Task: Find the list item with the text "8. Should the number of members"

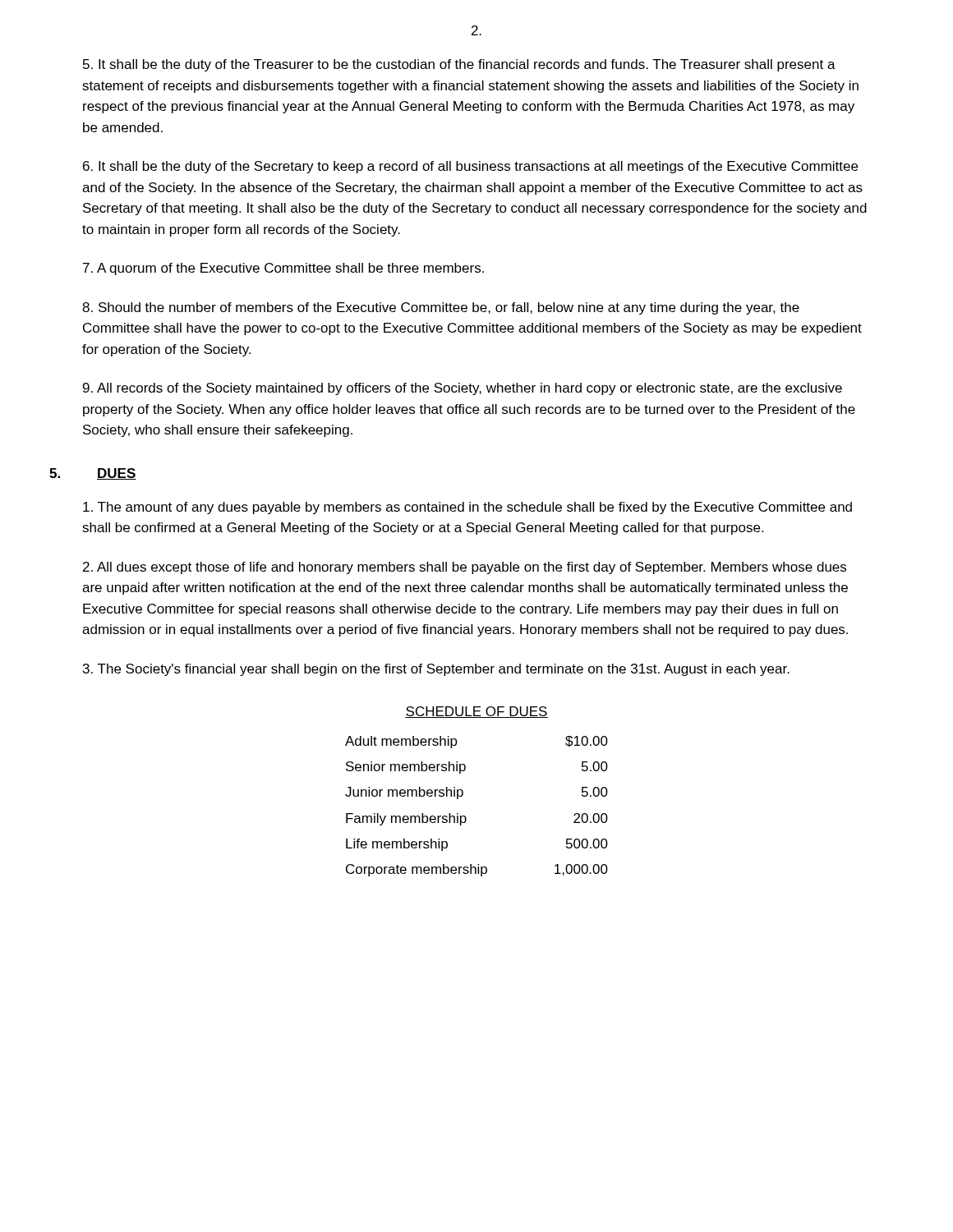Action: pos(472,328)
